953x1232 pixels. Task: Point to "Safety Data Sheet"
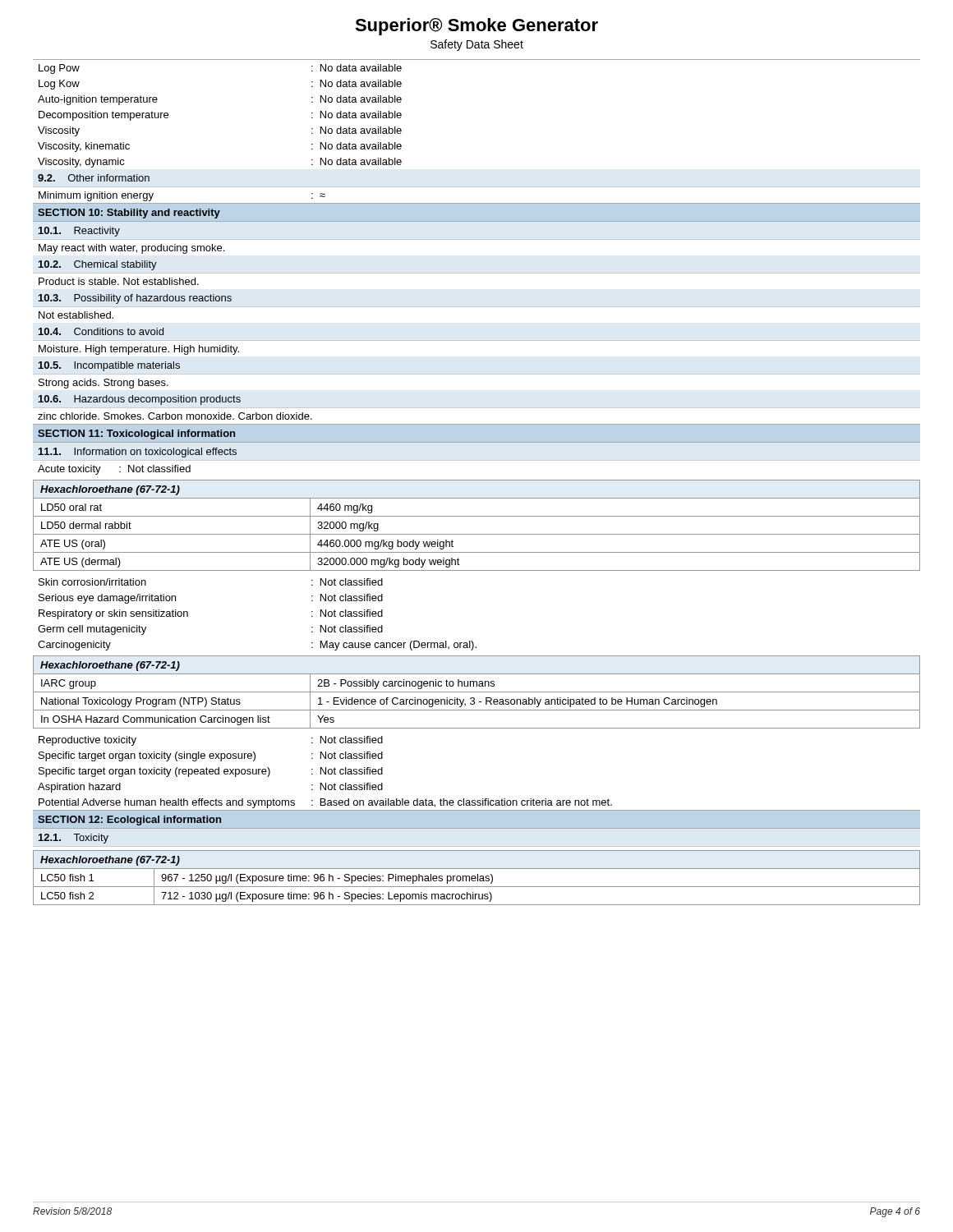pos(476,44)
